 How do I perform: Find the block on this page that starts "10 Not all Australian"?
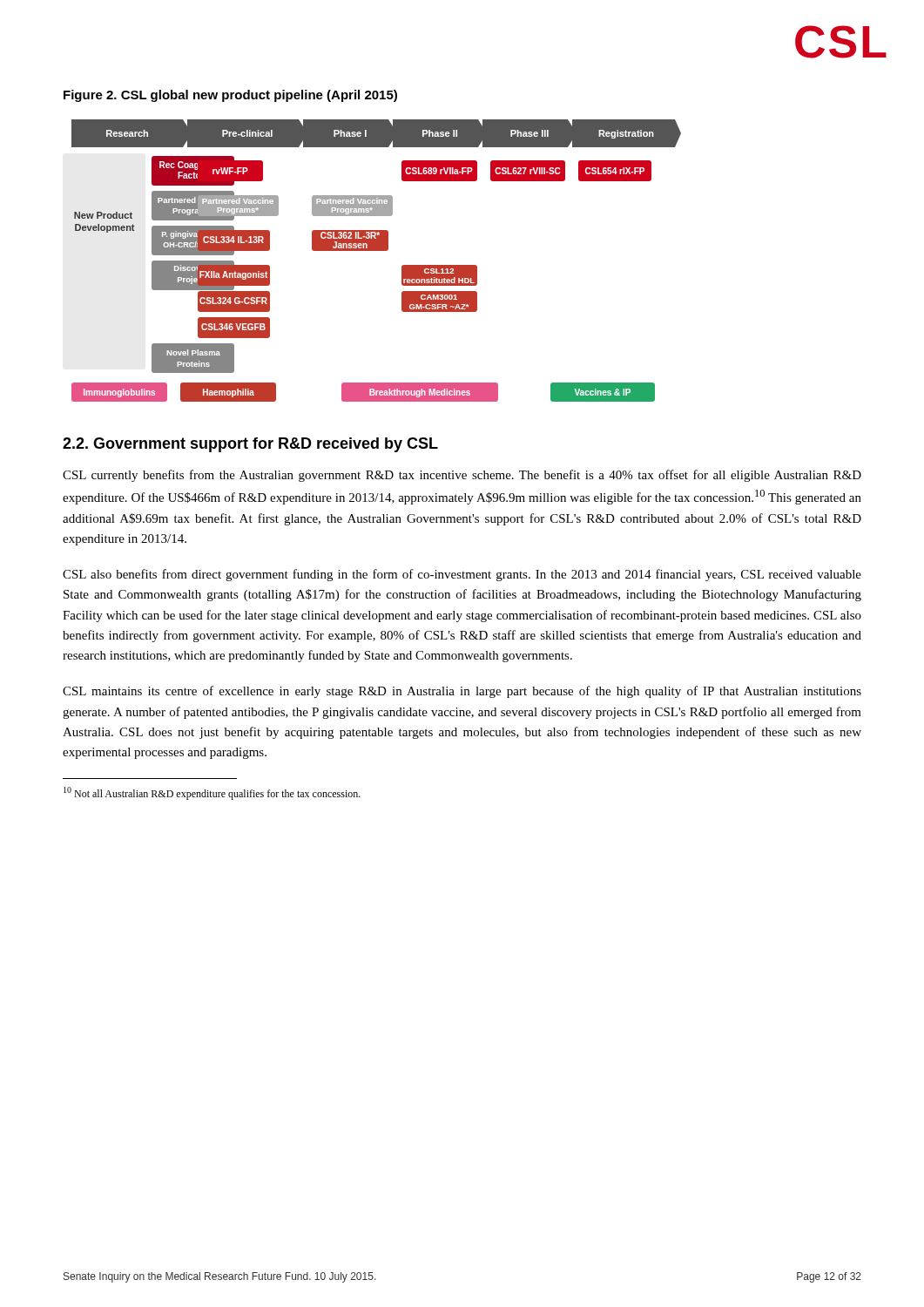coord(212,793)
